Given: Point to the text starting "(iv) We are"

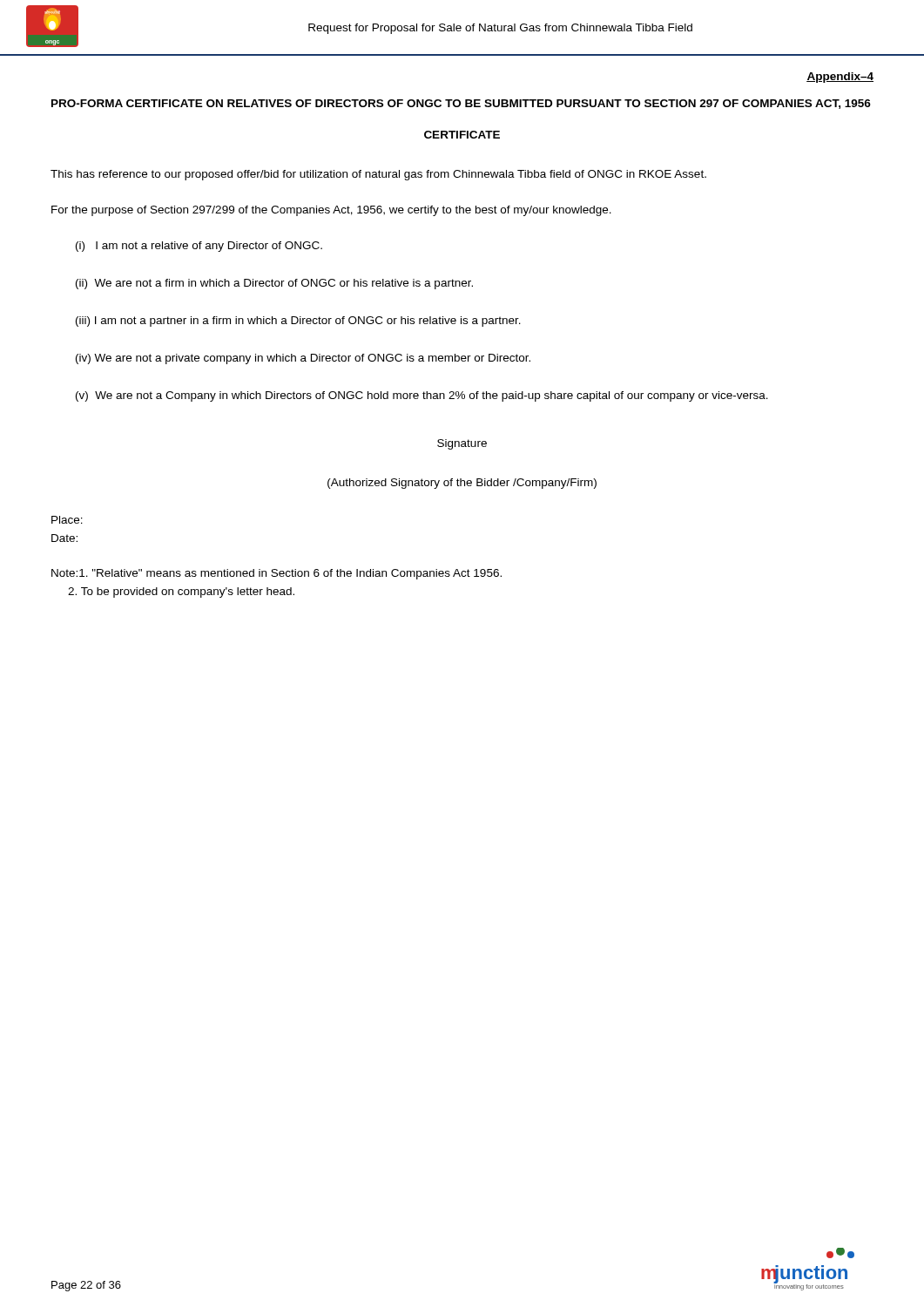Looking at the screenshot, I should click(303, 358).
